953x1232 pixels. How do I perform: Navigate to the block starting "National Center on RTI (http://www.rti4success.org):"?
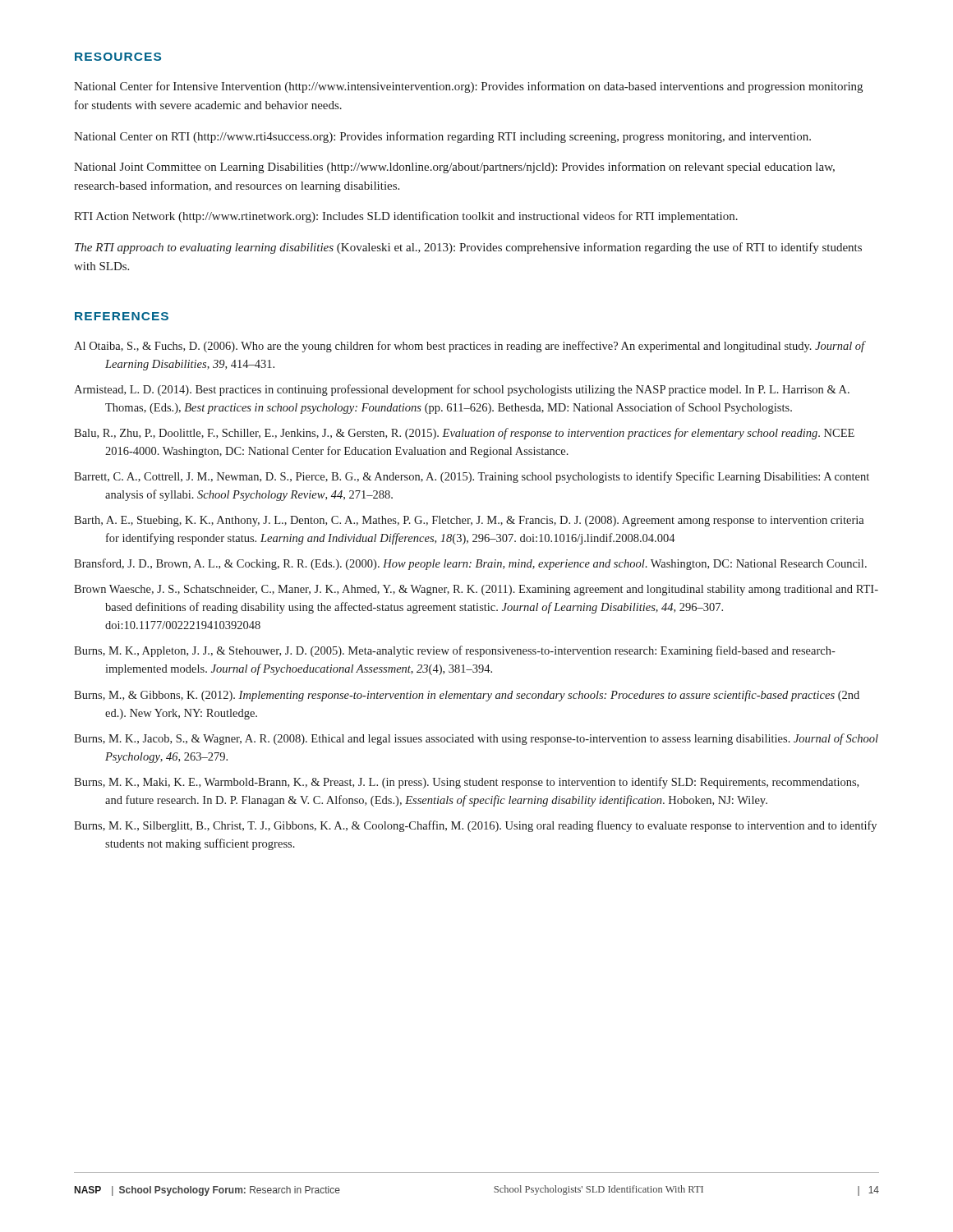point(443,136)
